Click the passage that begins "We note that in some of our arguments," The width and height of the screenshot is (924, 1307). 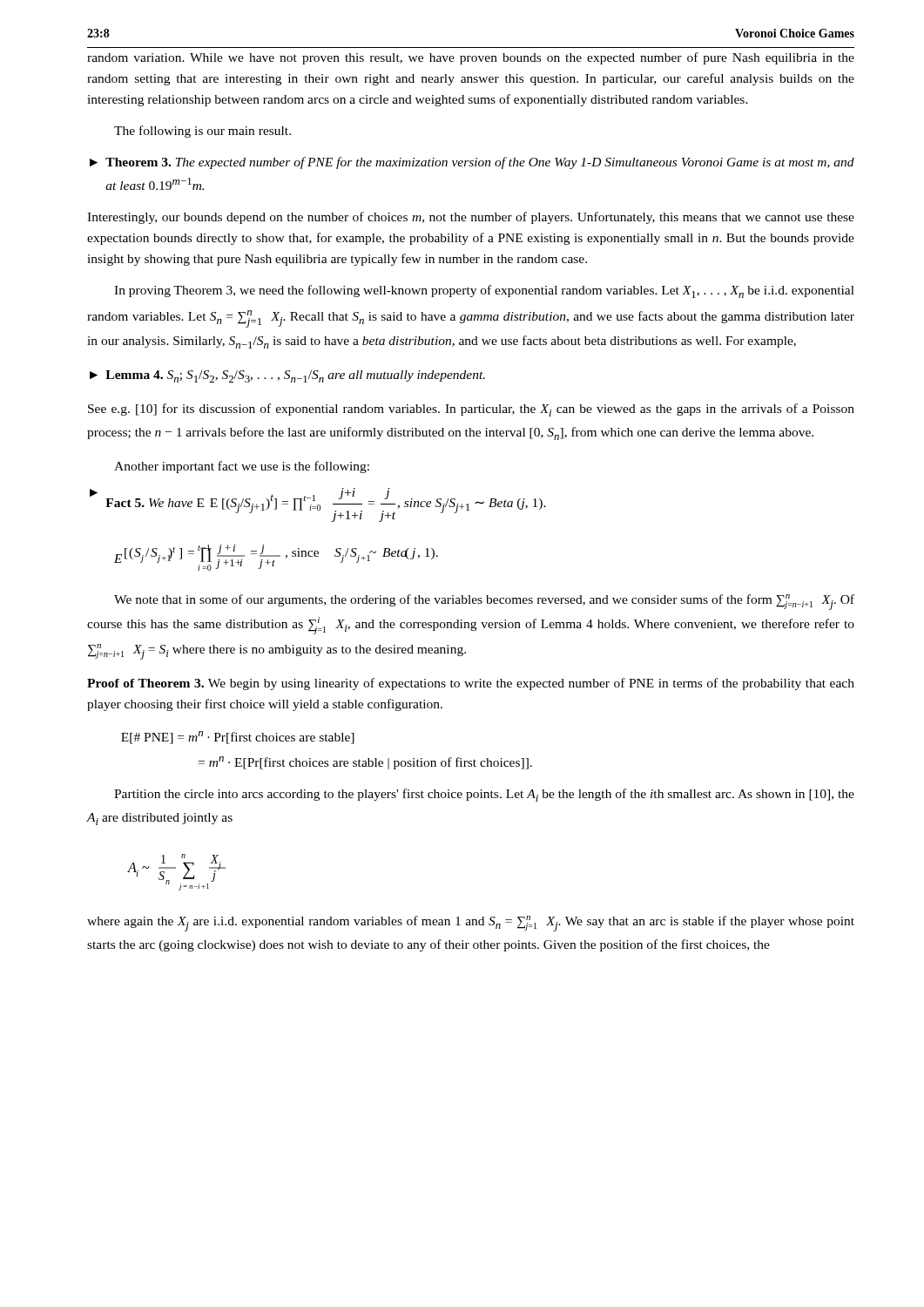[471, 625]
